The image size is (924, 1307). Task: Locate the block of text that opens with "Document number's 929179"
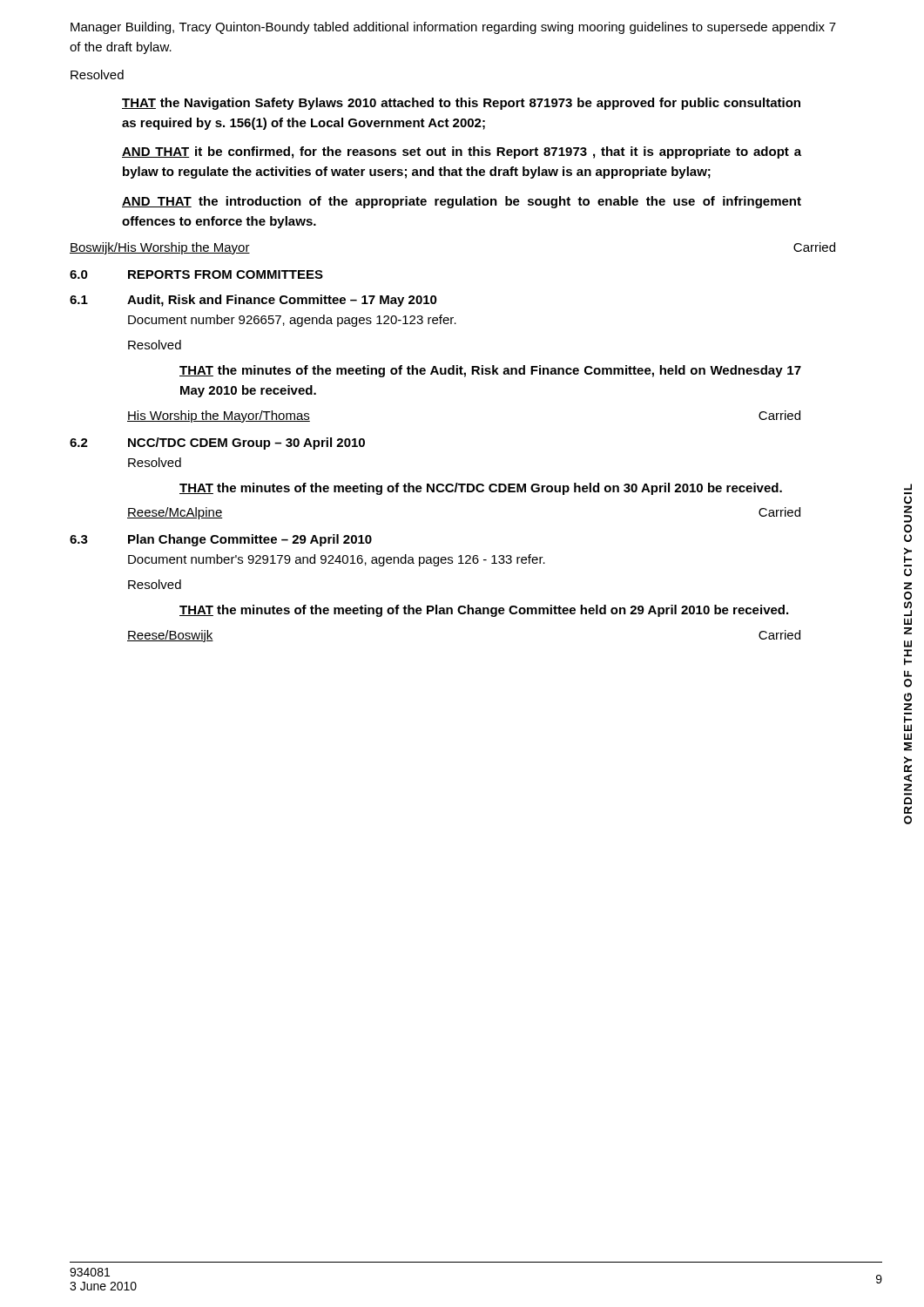336,559
